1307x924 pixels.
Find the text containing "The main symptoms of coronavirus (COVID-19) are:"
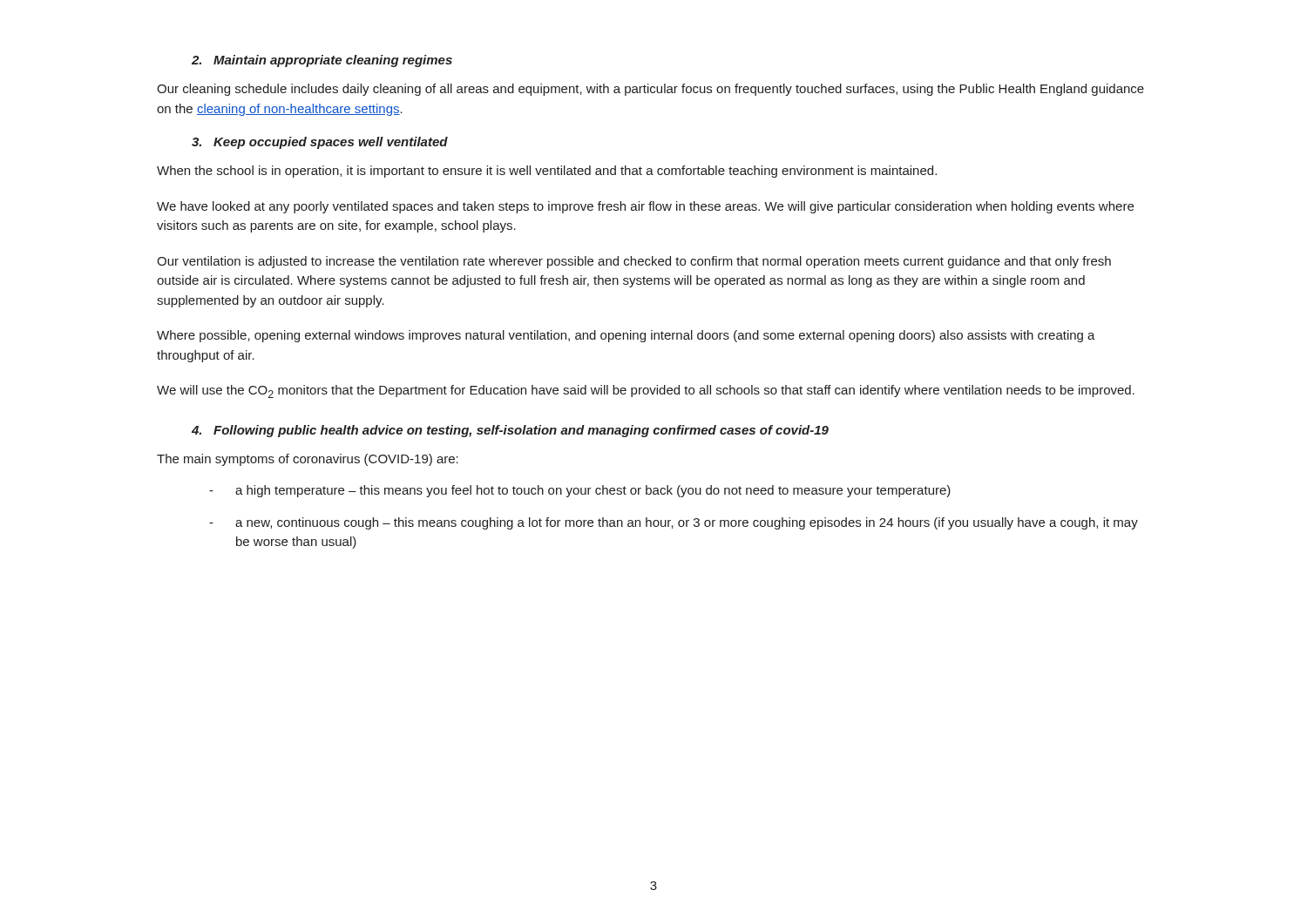[308, 458]
